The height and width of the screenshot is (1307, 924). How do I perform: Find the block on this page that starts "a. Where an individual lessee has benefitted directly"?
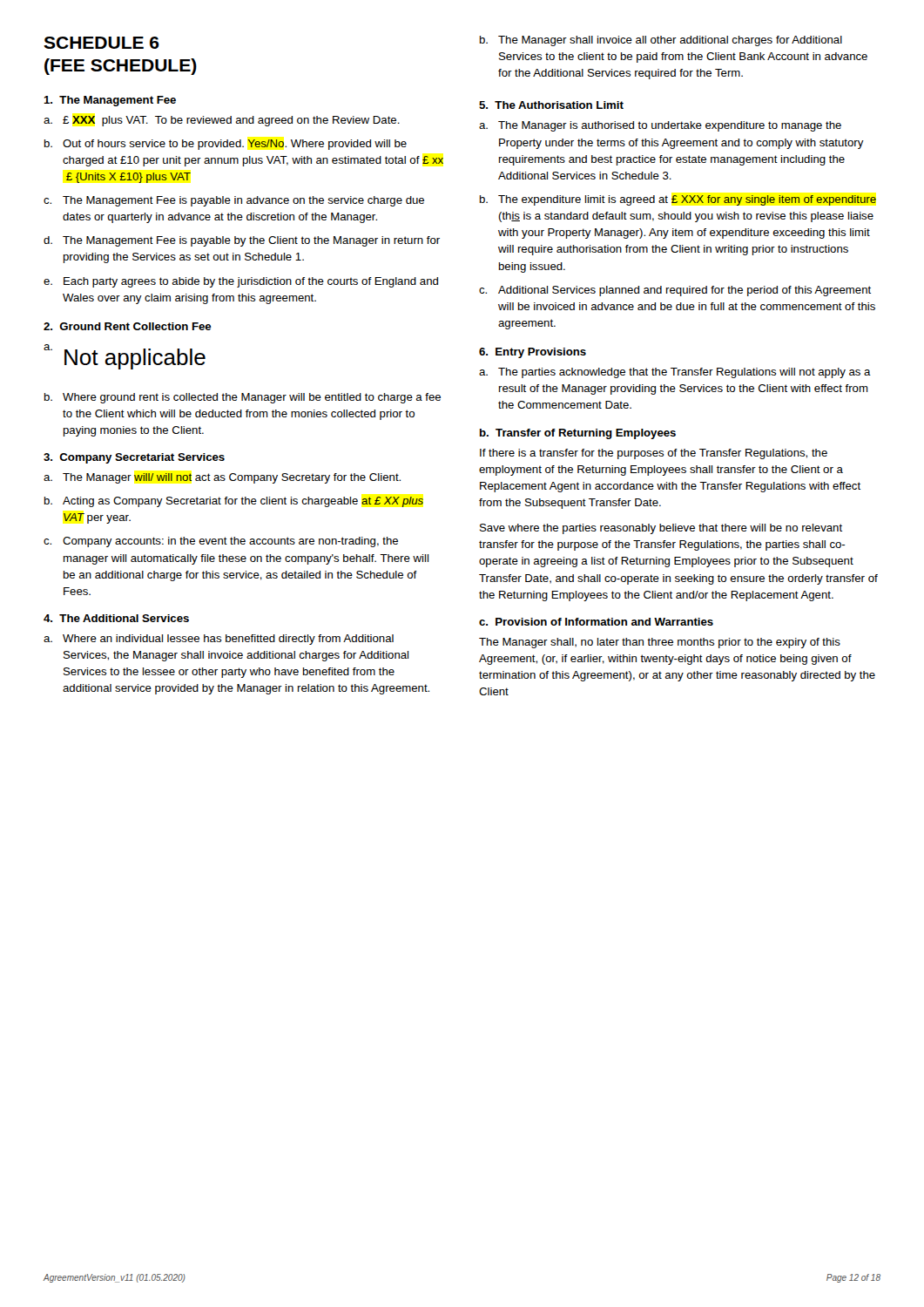(244, 663)
